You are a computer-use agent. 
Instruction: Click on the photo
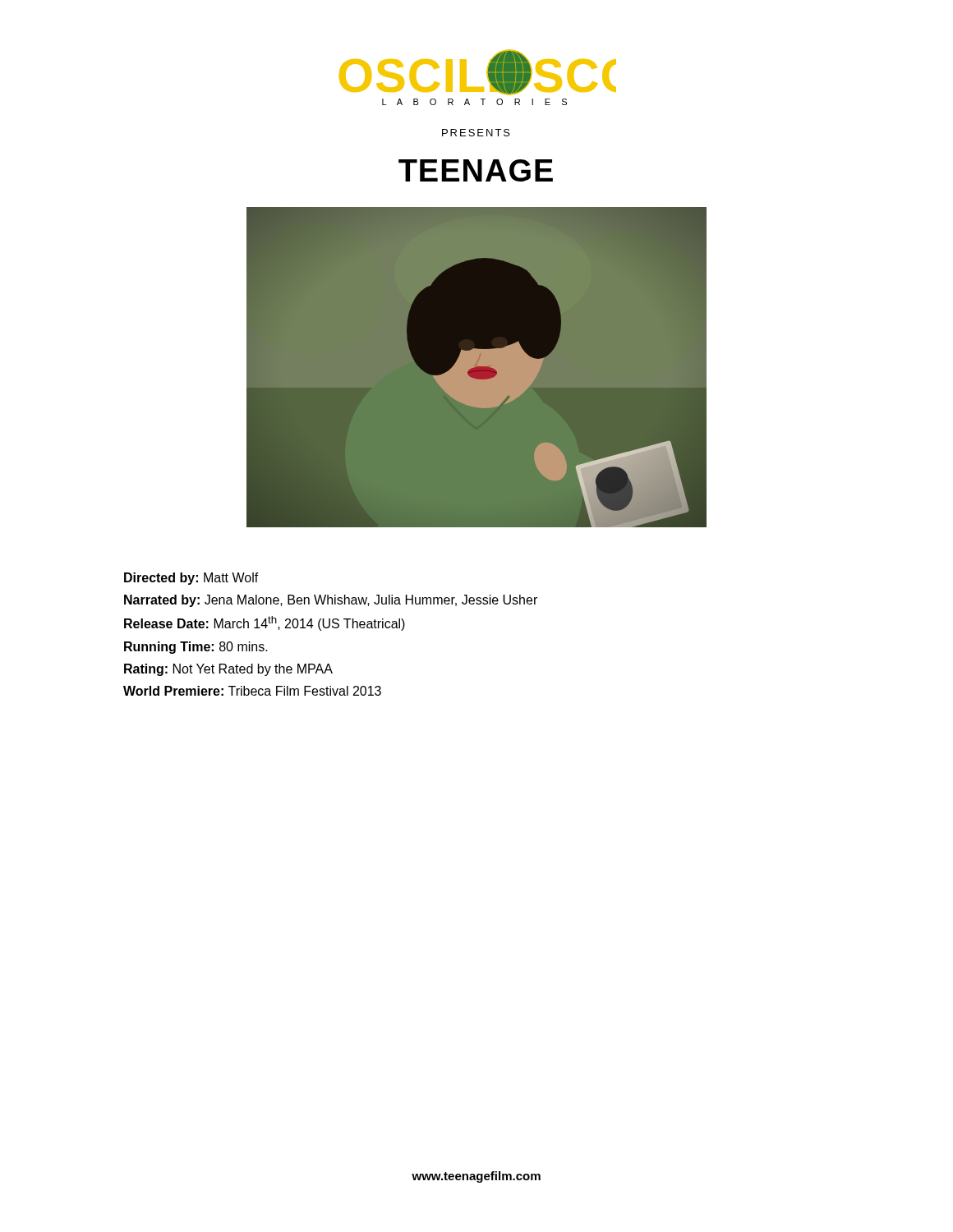coord(476,369)
